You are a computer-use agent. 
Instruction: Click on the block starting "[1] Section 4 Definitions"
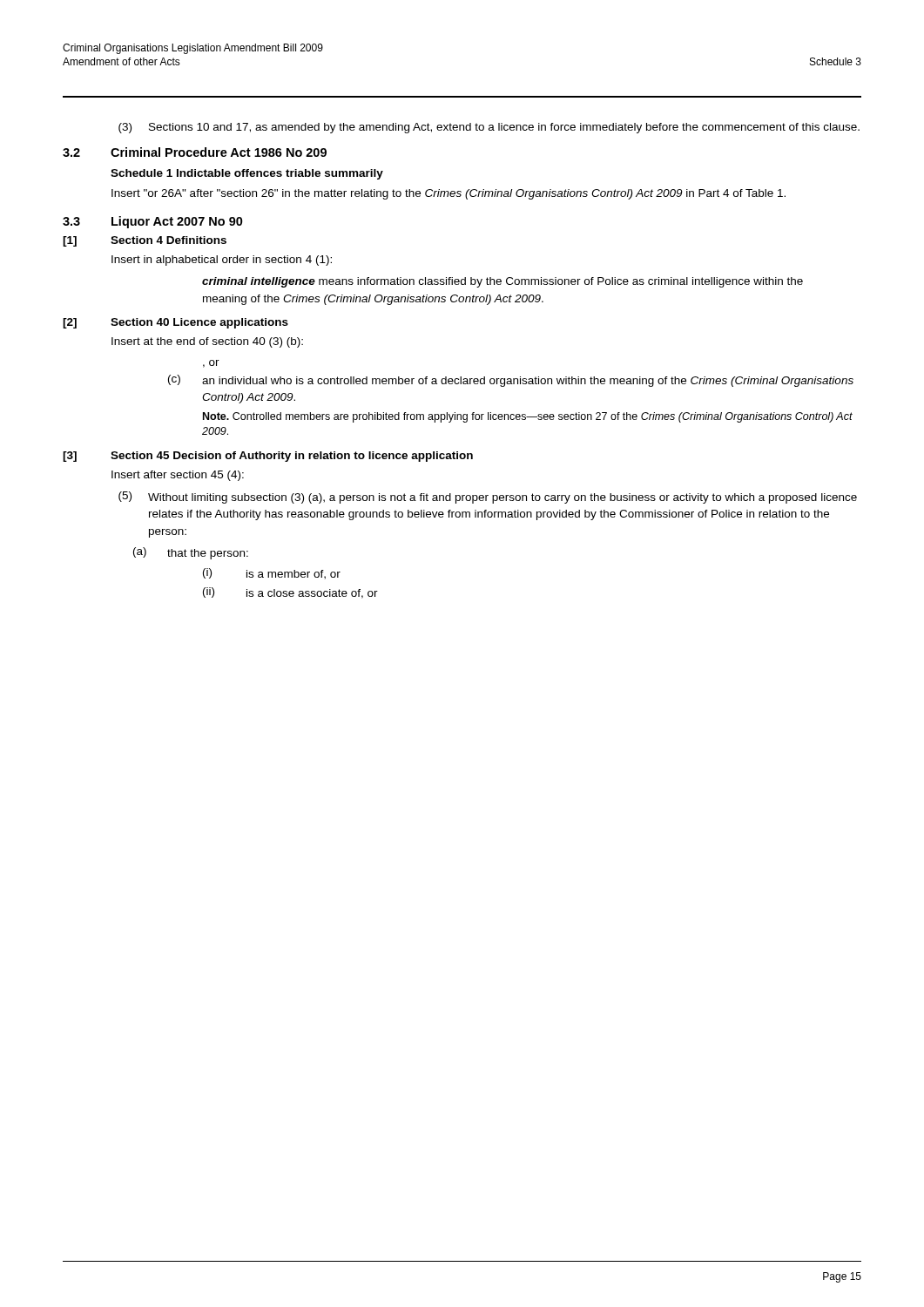coord(145,240)
